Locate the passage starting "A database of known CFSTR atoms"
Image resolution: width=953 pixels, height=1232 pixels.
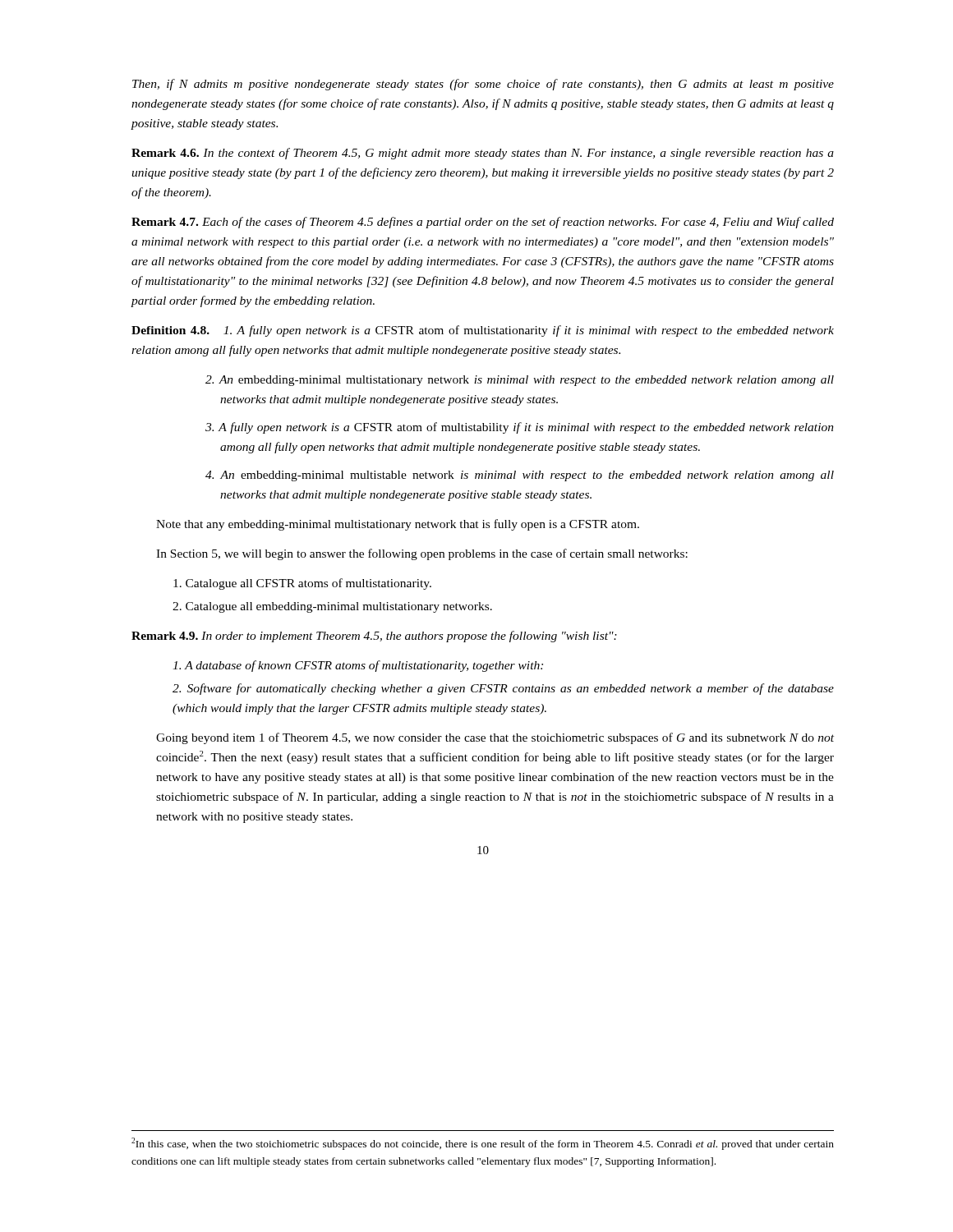pos(503,666)
